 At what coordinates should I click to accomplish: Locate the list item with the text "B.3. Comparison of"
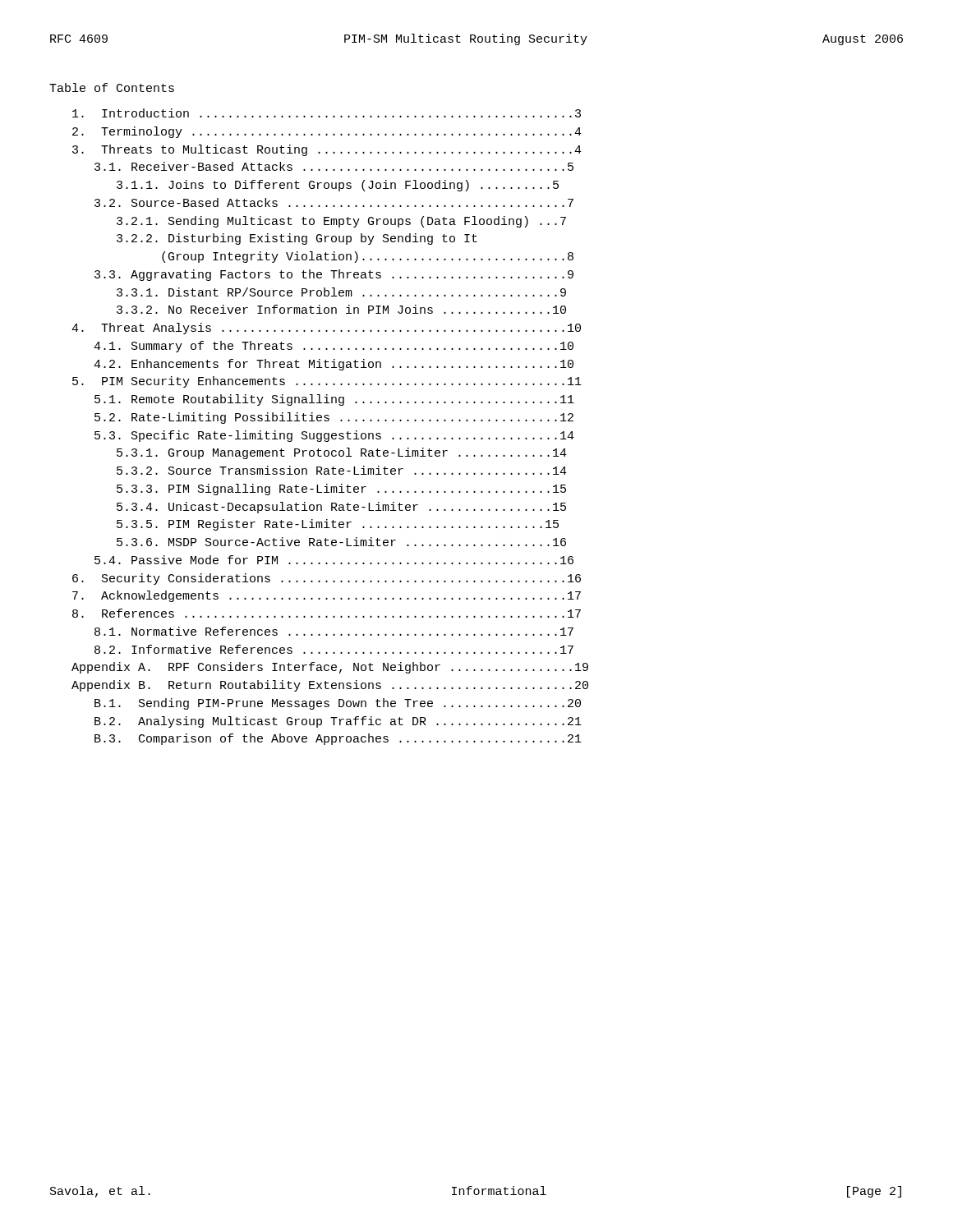click(x=315, y=740)
